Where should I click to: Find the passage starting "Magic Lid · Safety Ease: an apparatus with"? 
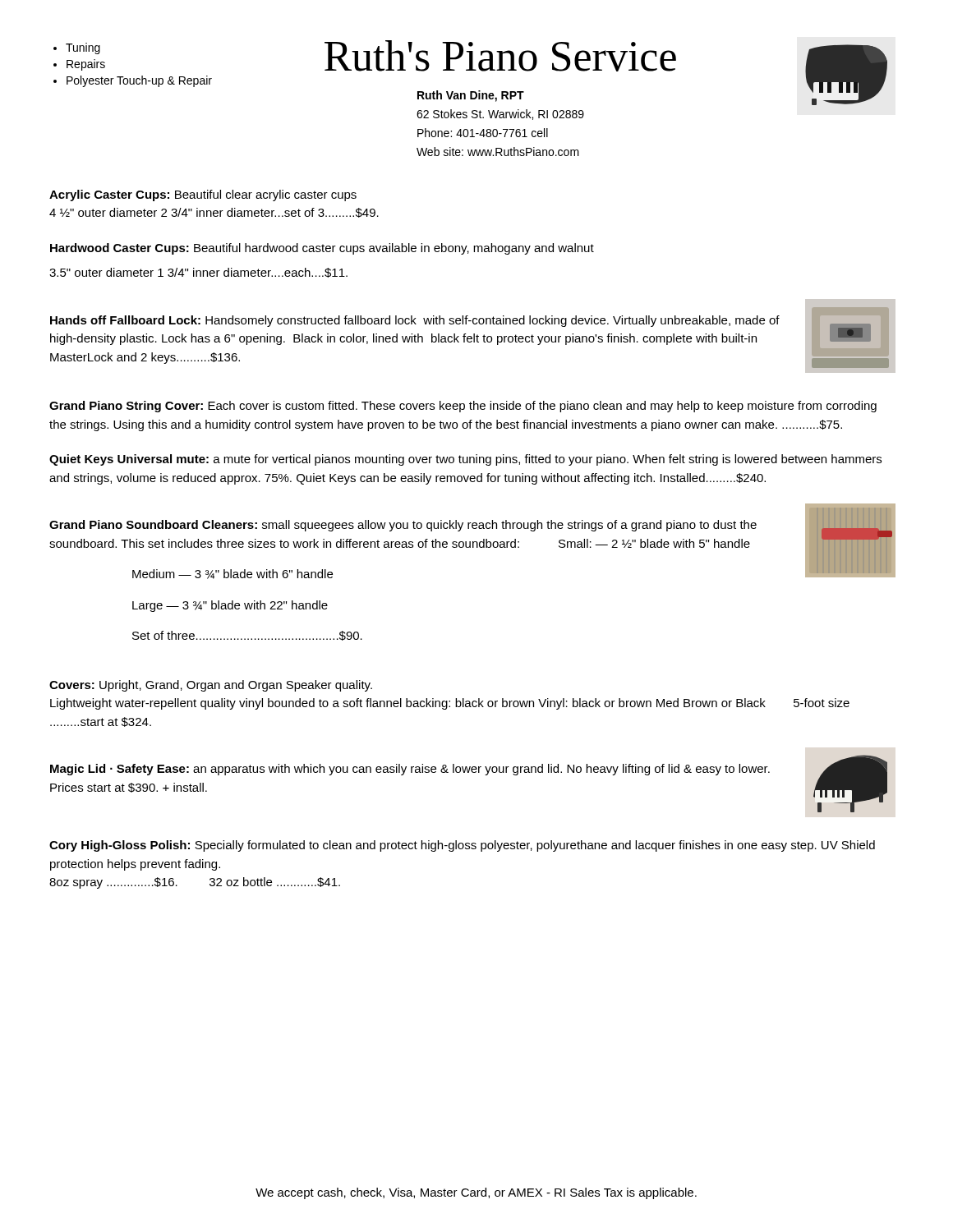[x=420, y=778]
